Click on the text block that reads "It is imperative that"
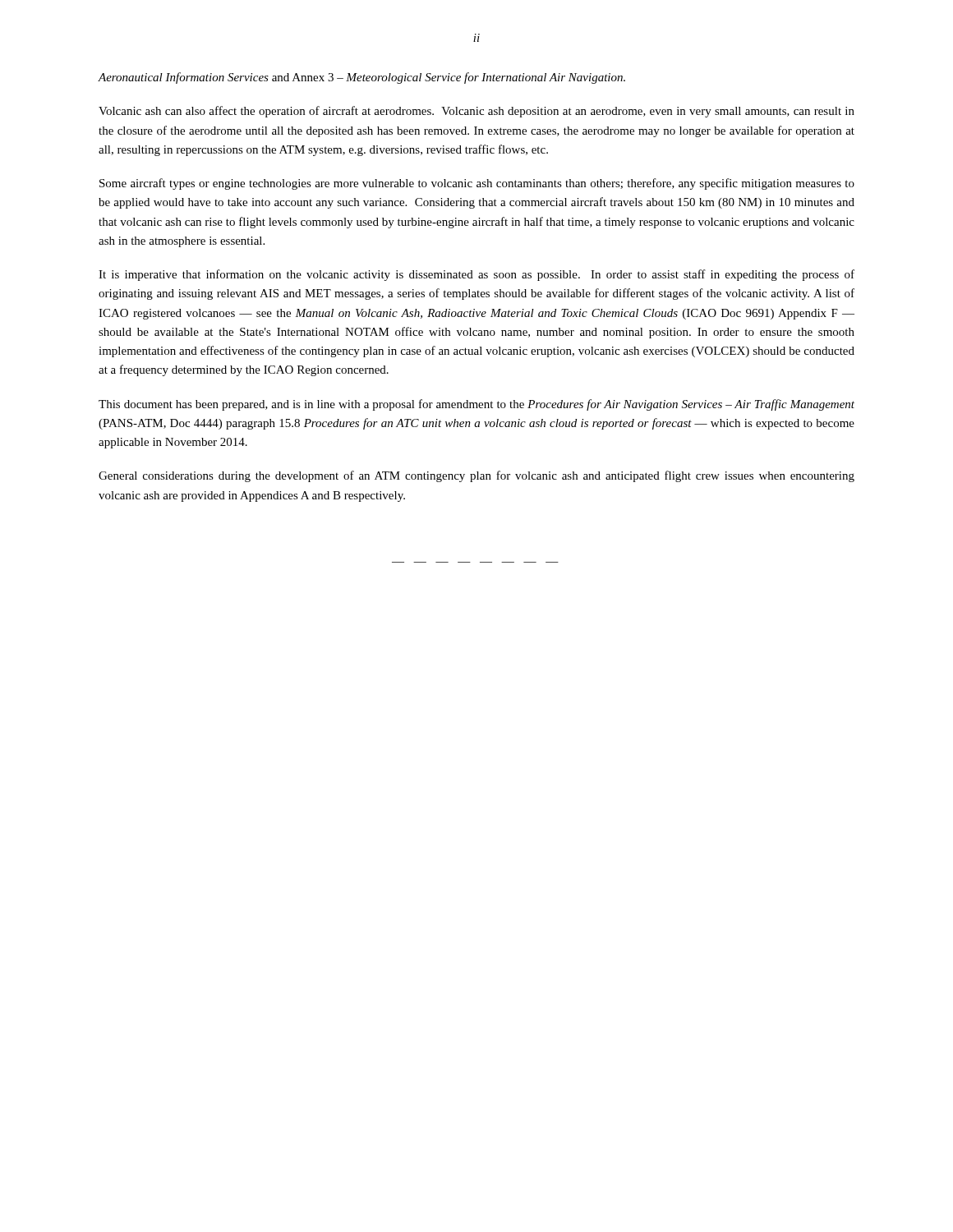 point(476,322)
